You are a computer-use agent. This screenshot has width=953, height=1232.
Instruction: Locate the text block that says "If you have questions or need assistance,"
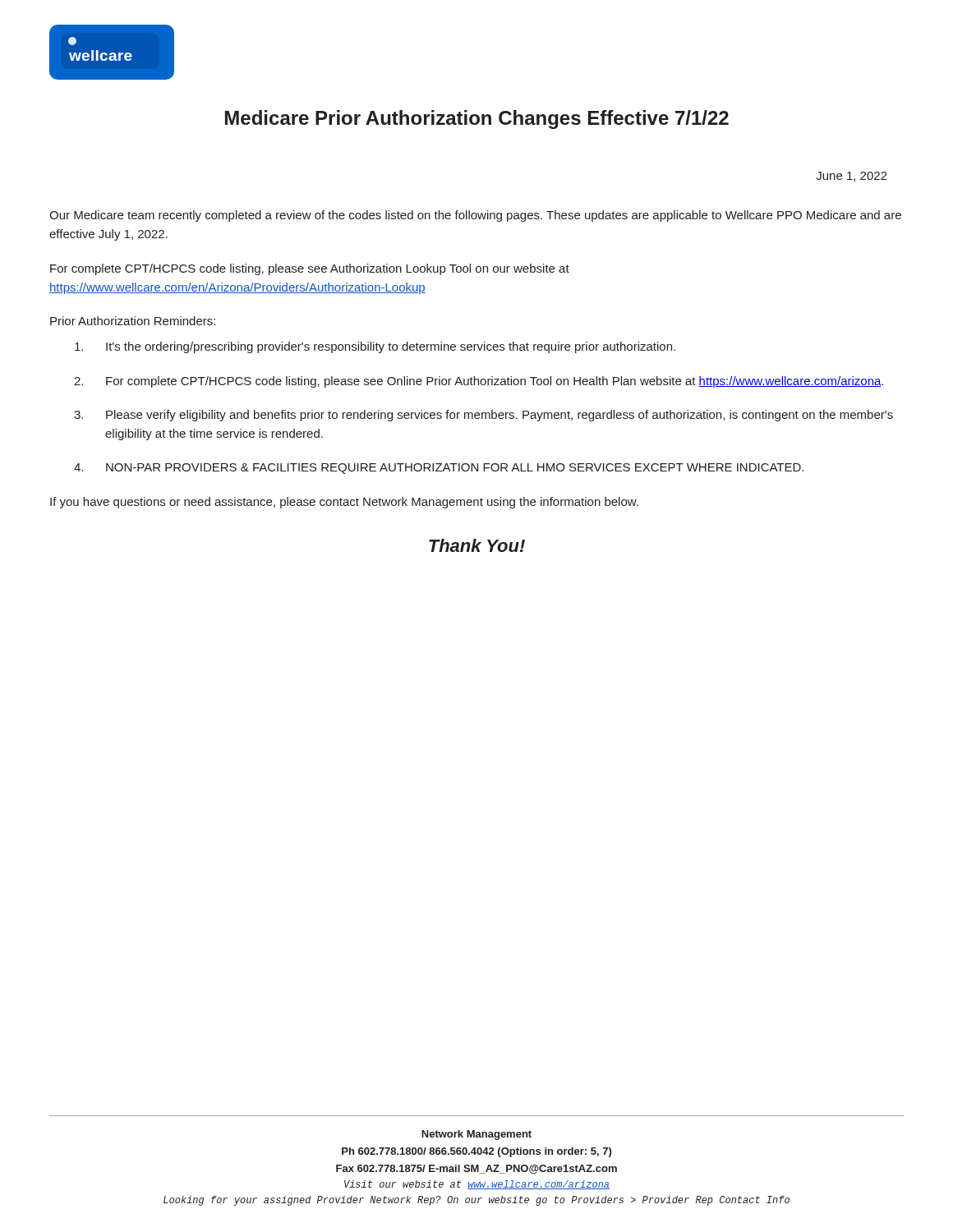[344, 501]
